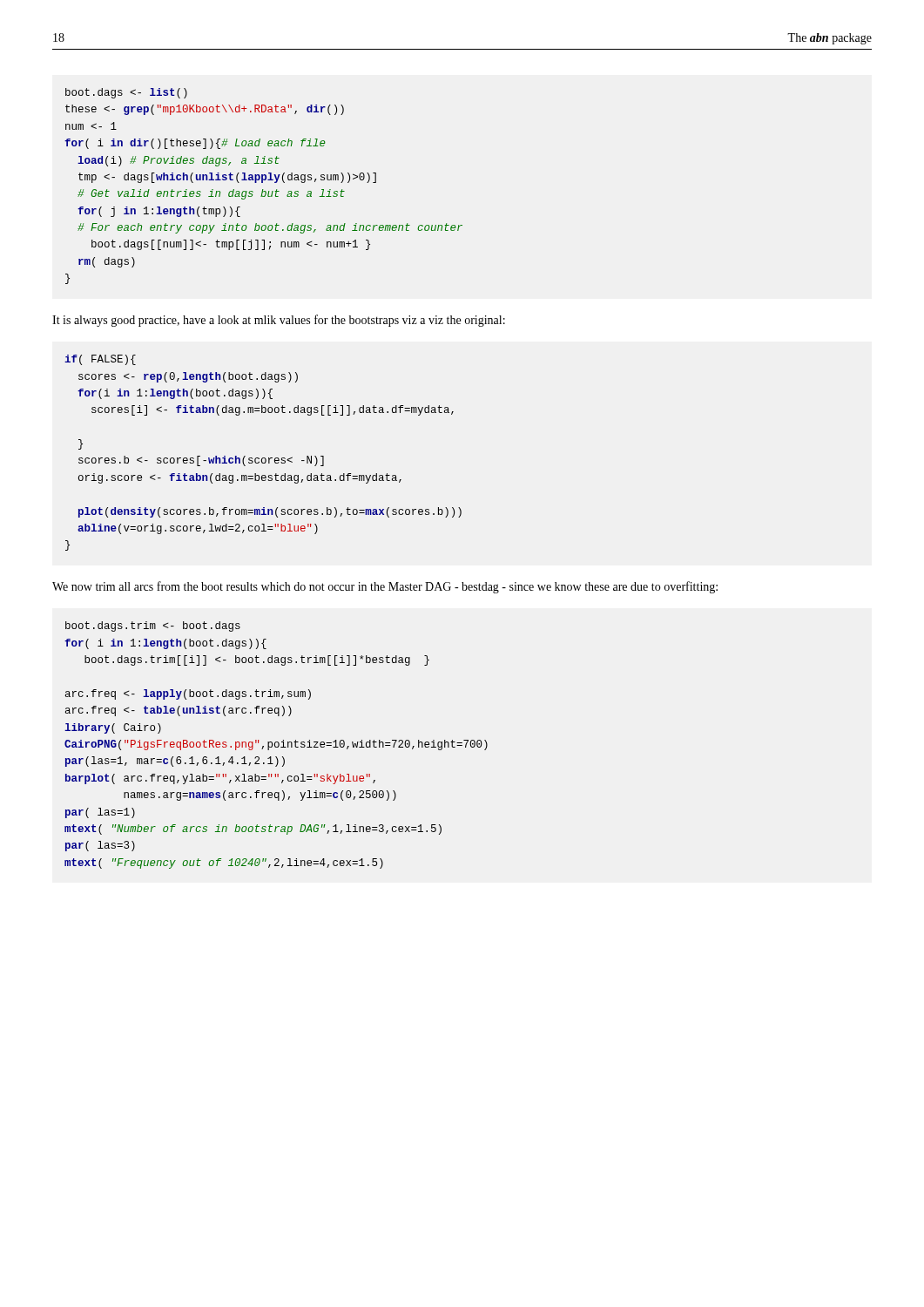
Task: Locate the block starting "if( FALSE){ scores <- rep(0,length(boot.dags)) for(i"
Action: click(x=264, y=453)
